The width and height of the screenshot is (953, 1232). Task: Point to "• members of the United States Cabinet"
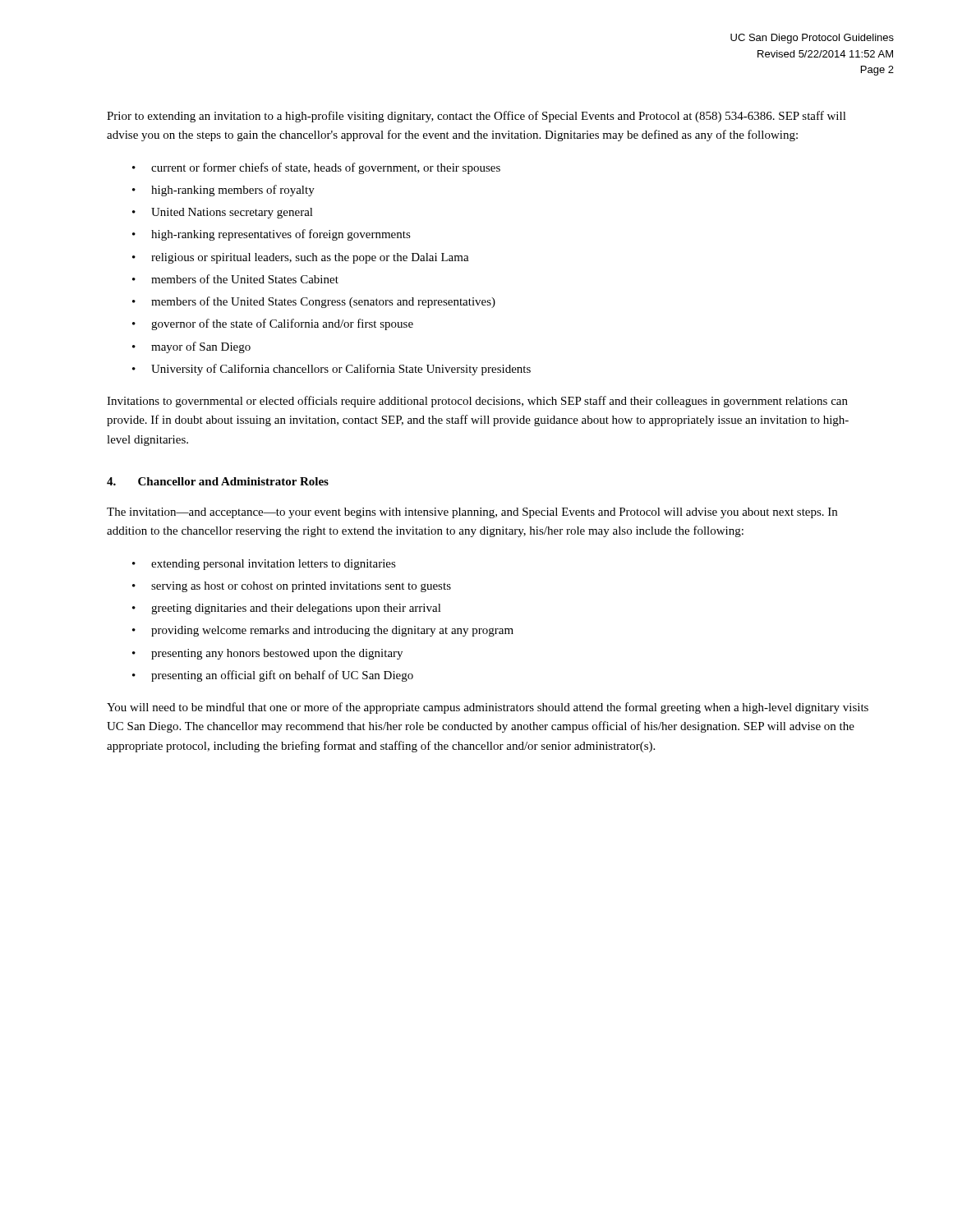click(x=235, y=279)
